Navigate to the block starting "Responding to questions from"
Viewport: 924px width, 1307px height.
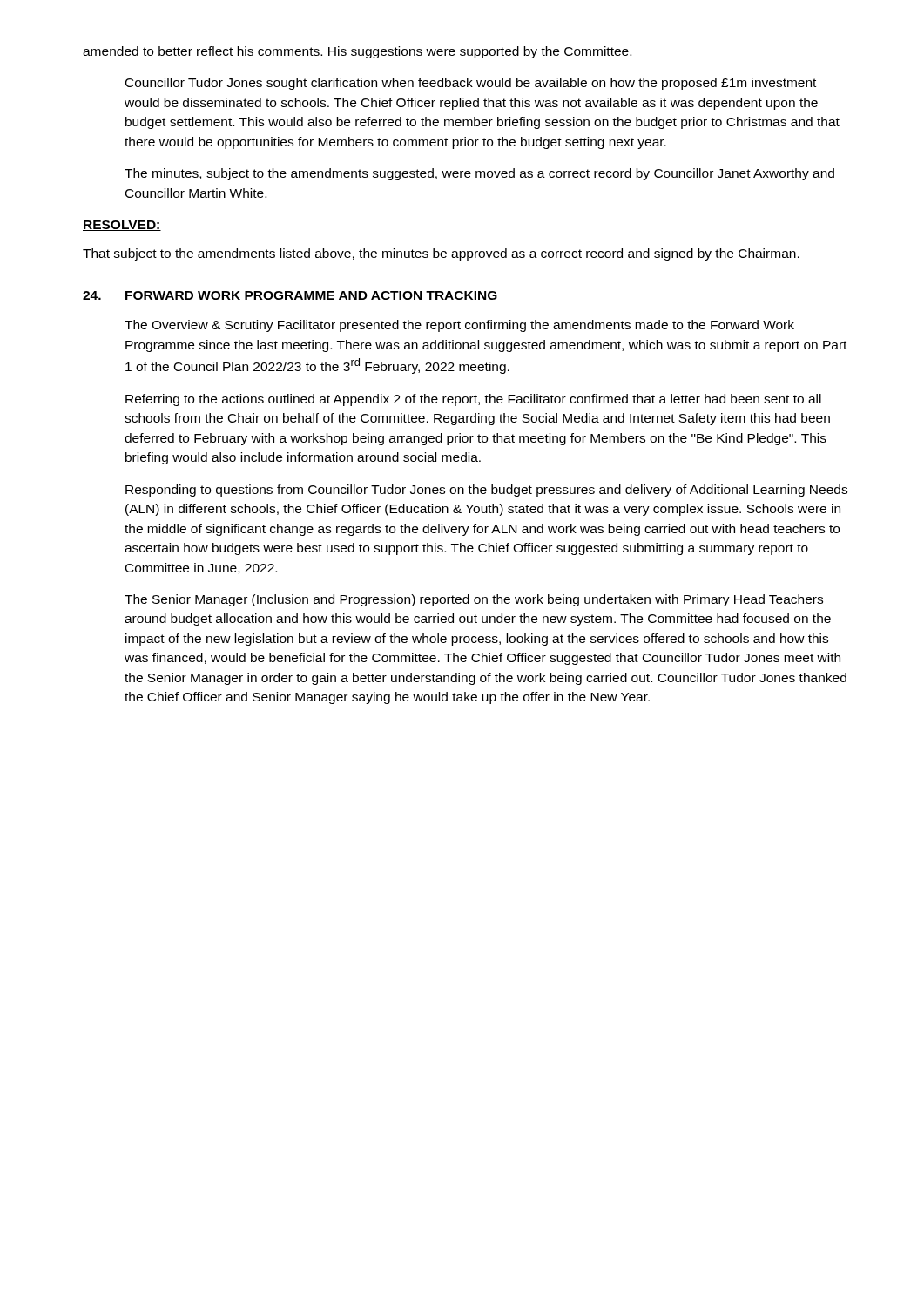tap(486, 528)
